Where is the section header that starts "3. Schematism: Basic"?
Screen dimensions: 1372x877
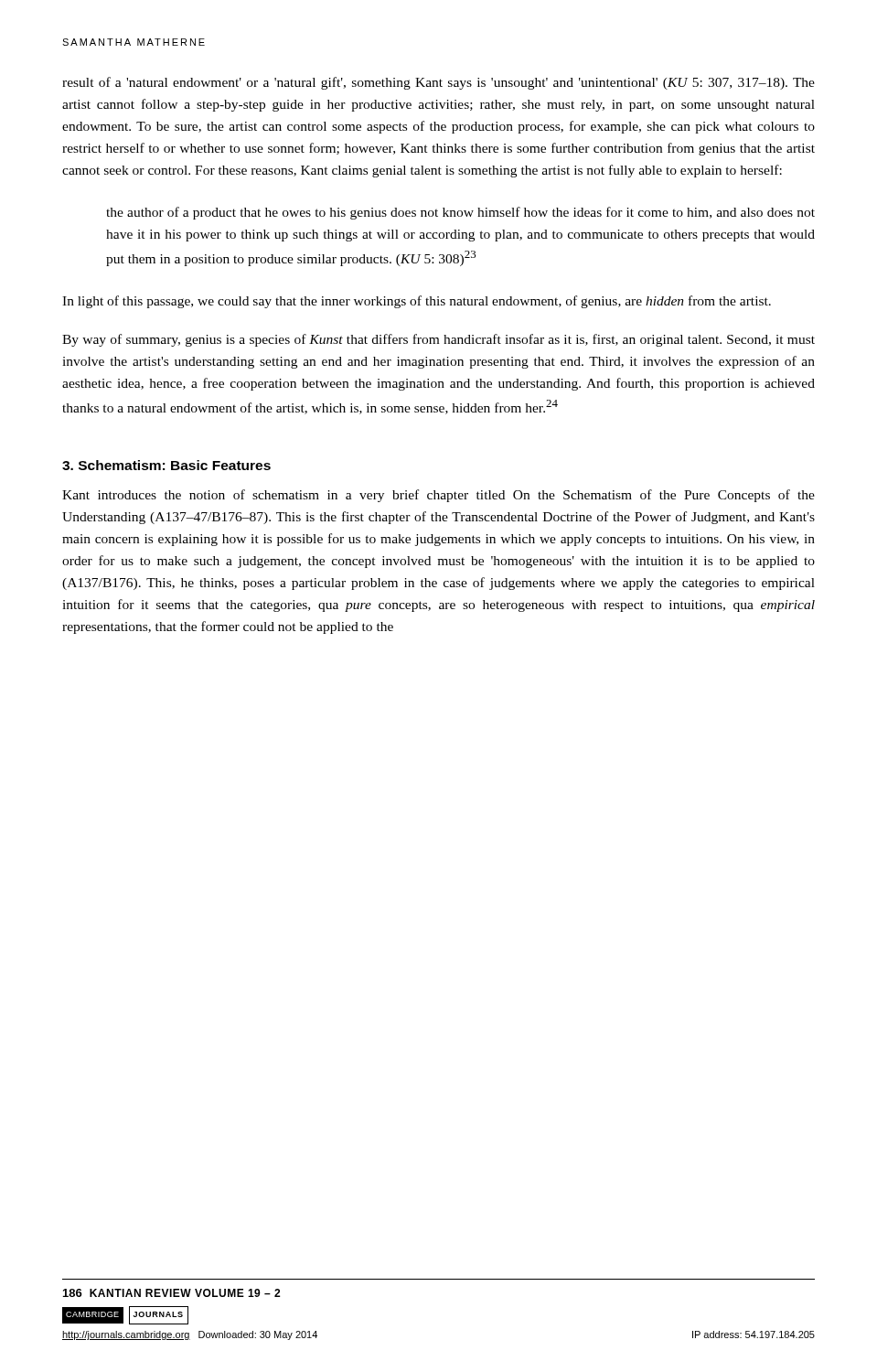click(x=167, y=465)
